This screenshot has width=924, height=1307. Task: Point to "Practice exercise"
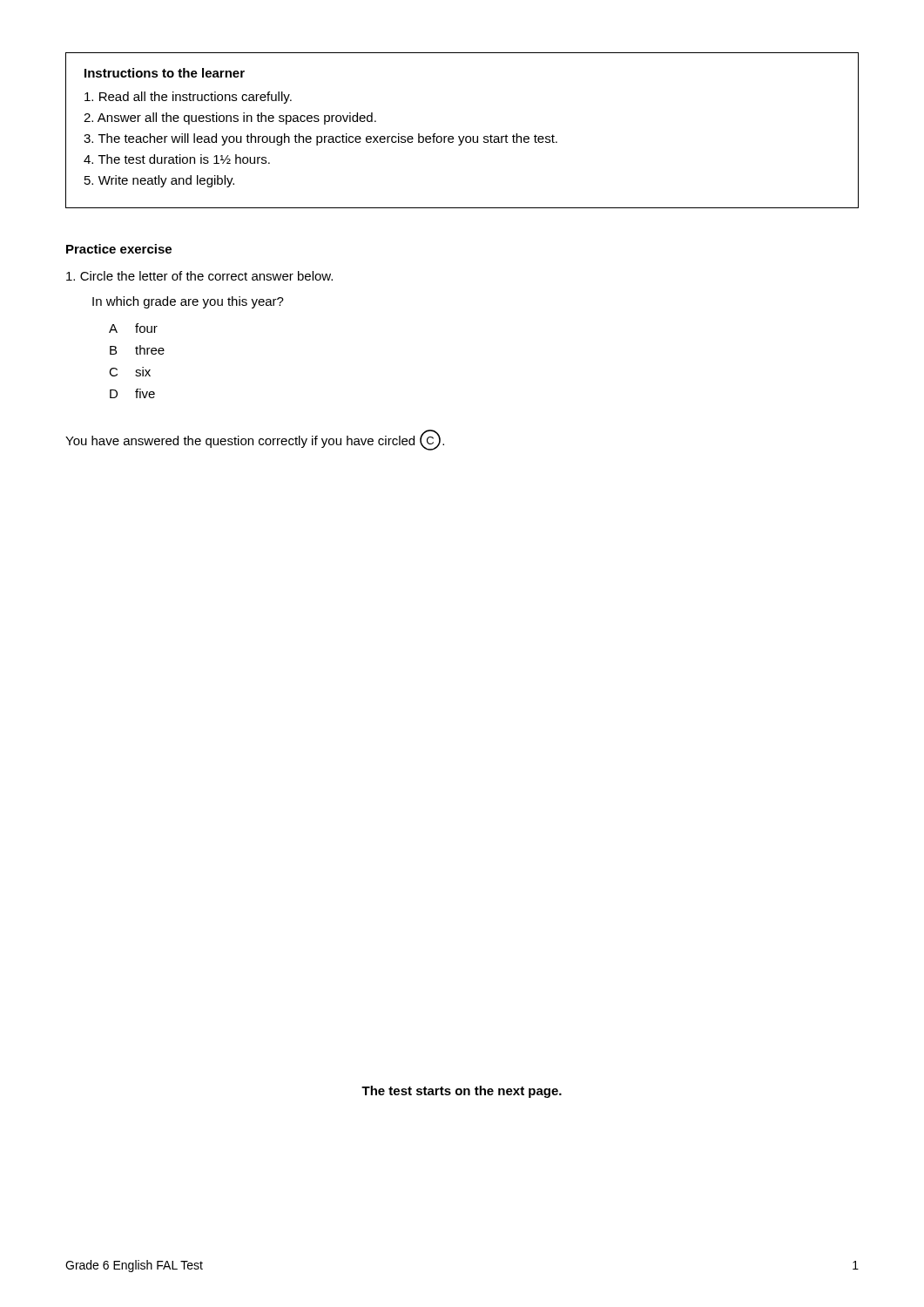coord(119,249)
